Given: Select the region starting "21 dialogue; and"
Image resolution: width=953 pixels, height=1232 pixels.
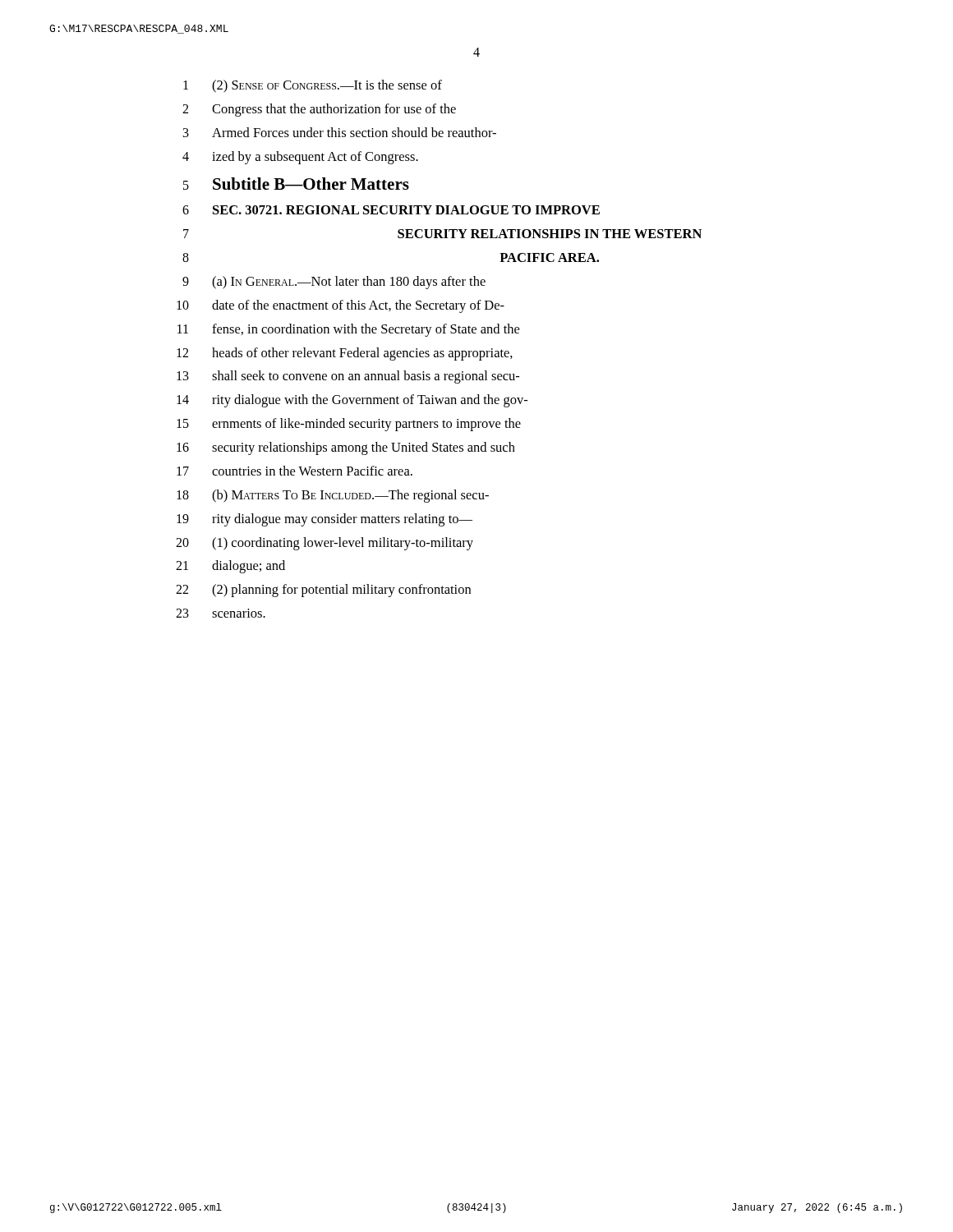Looking at the screenshot, I should click(230, 567).
